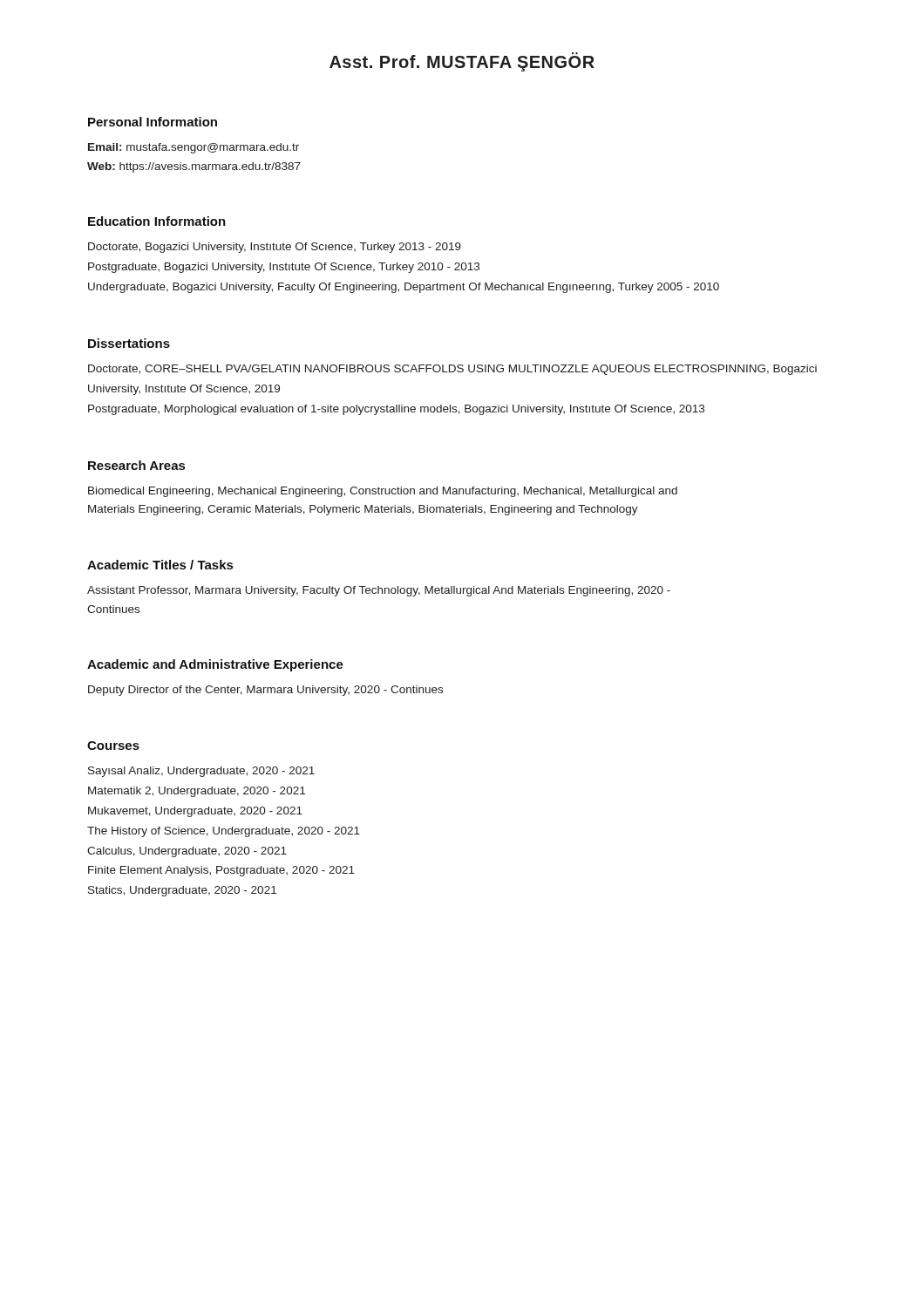
Task: Where is the passage that starts "Deputy Director of"?
Action: tap(265, 689)
